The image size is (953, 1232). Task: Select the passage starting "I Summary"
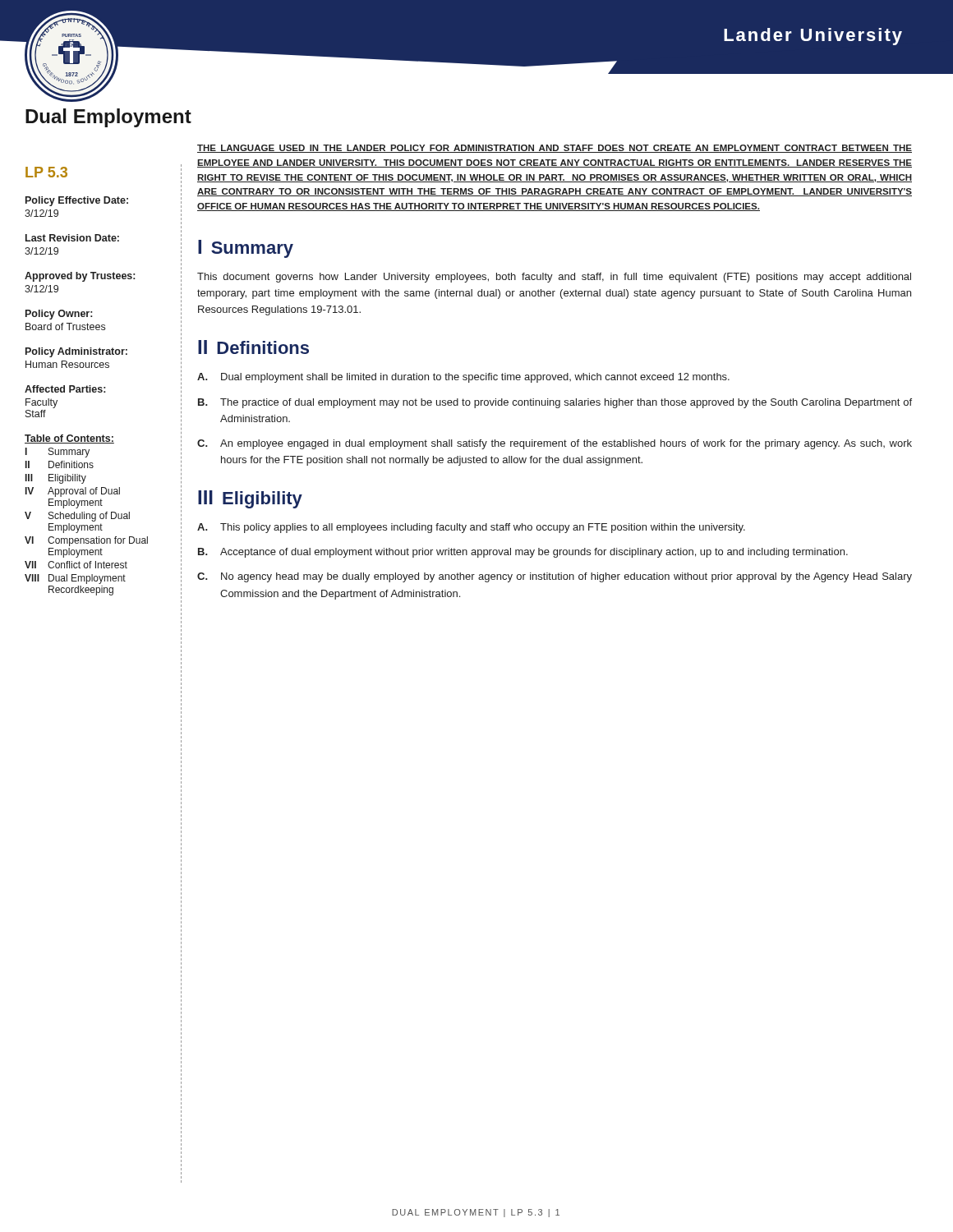[x=245, y=247]
